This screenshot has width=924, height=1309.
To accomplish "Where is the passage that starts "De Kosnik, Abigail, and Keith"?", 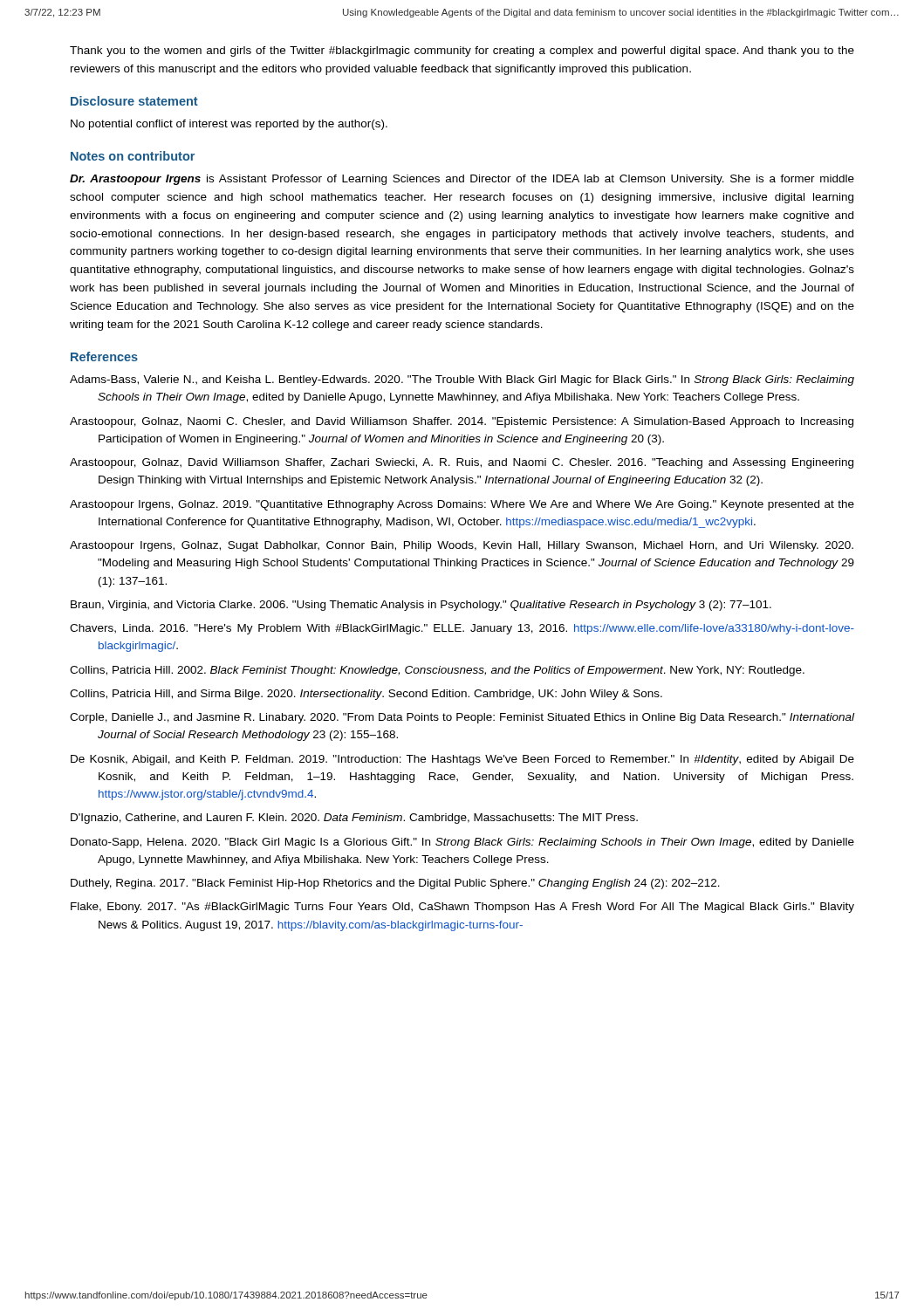I will point(462,776).
